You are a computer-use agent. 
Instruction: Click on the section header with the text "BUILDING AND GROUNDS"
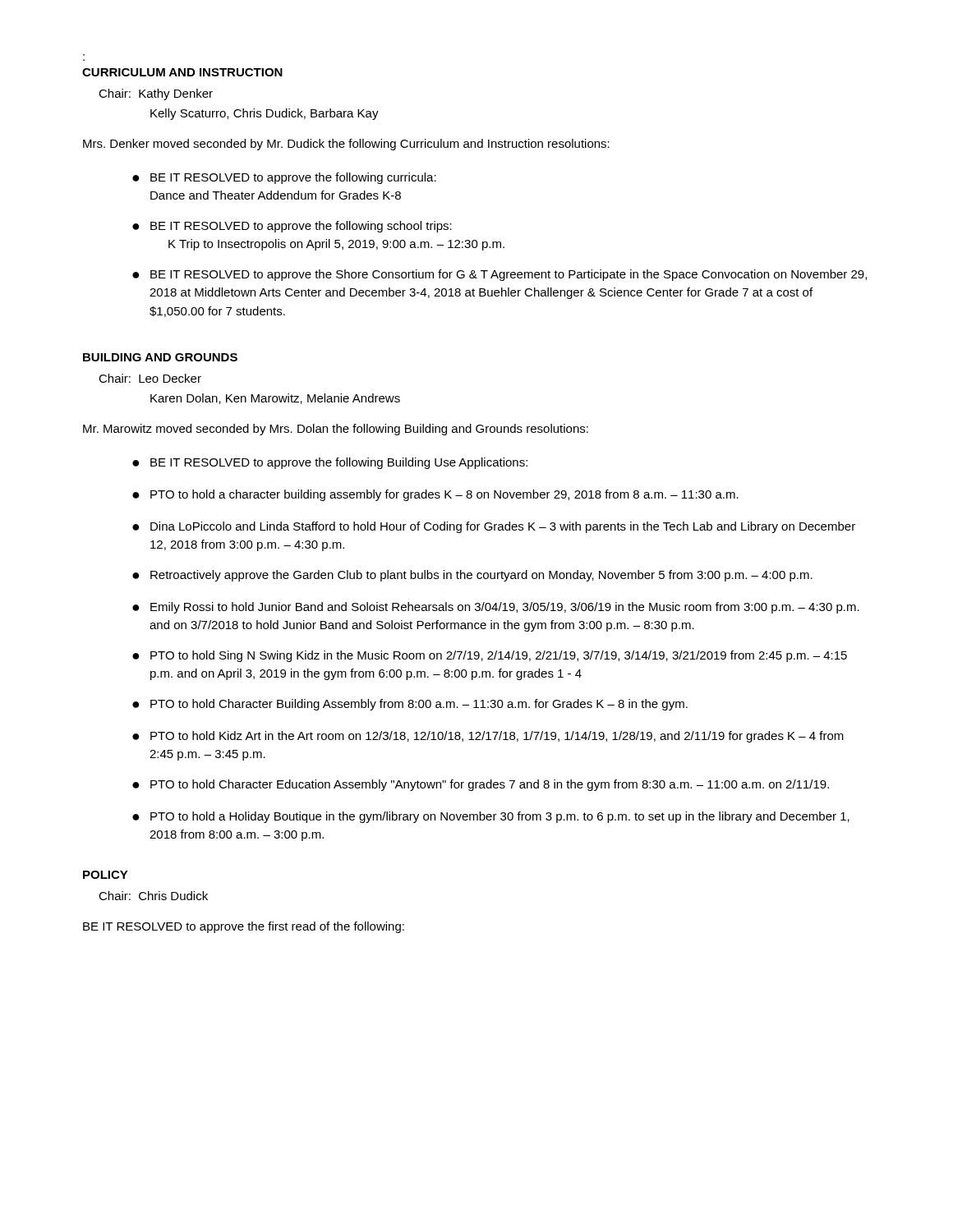(x=160, y=357)
